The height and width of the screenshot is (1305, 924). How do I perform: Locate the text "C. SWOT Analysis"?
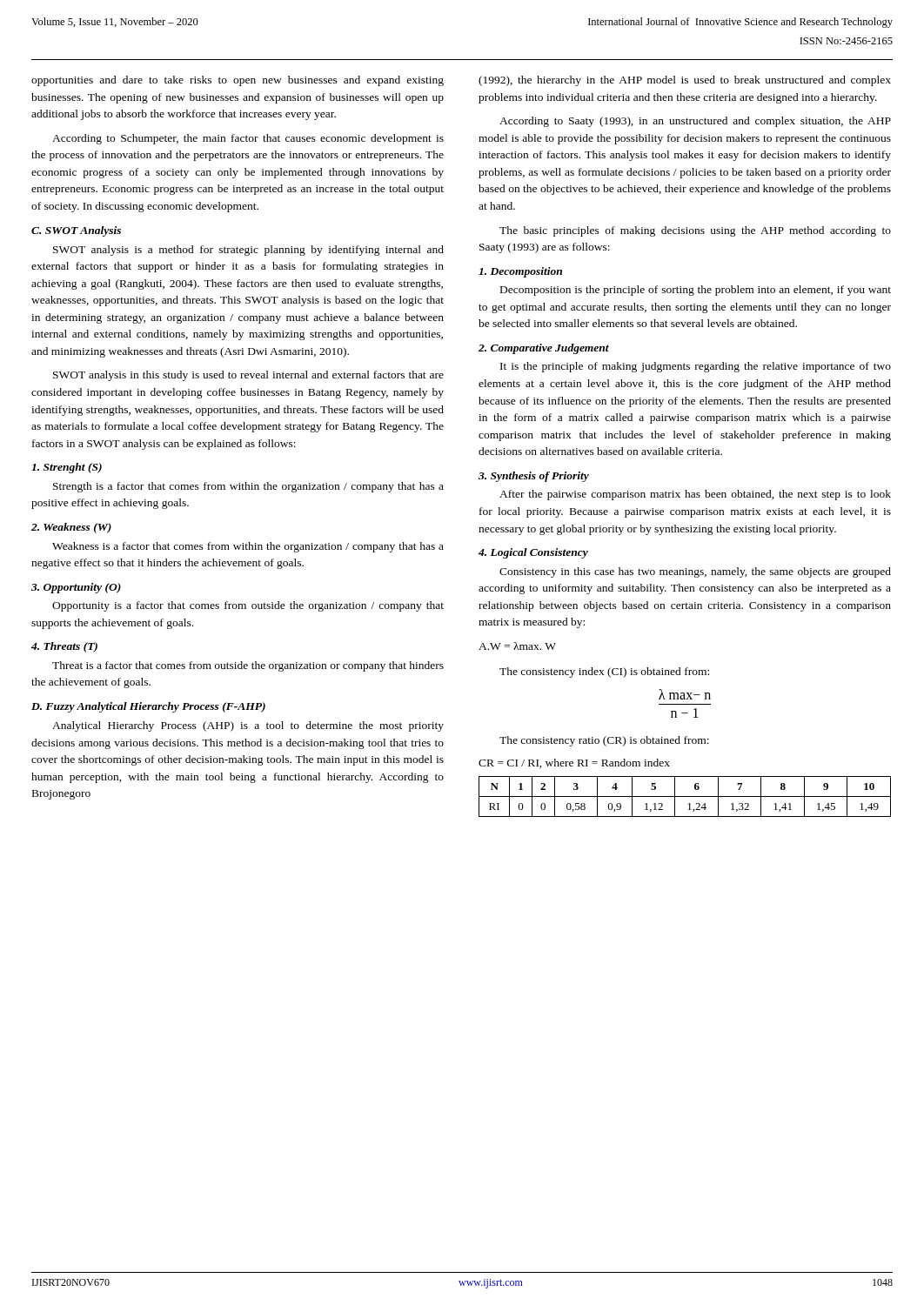pyautogui.click(x=76, y=230)
